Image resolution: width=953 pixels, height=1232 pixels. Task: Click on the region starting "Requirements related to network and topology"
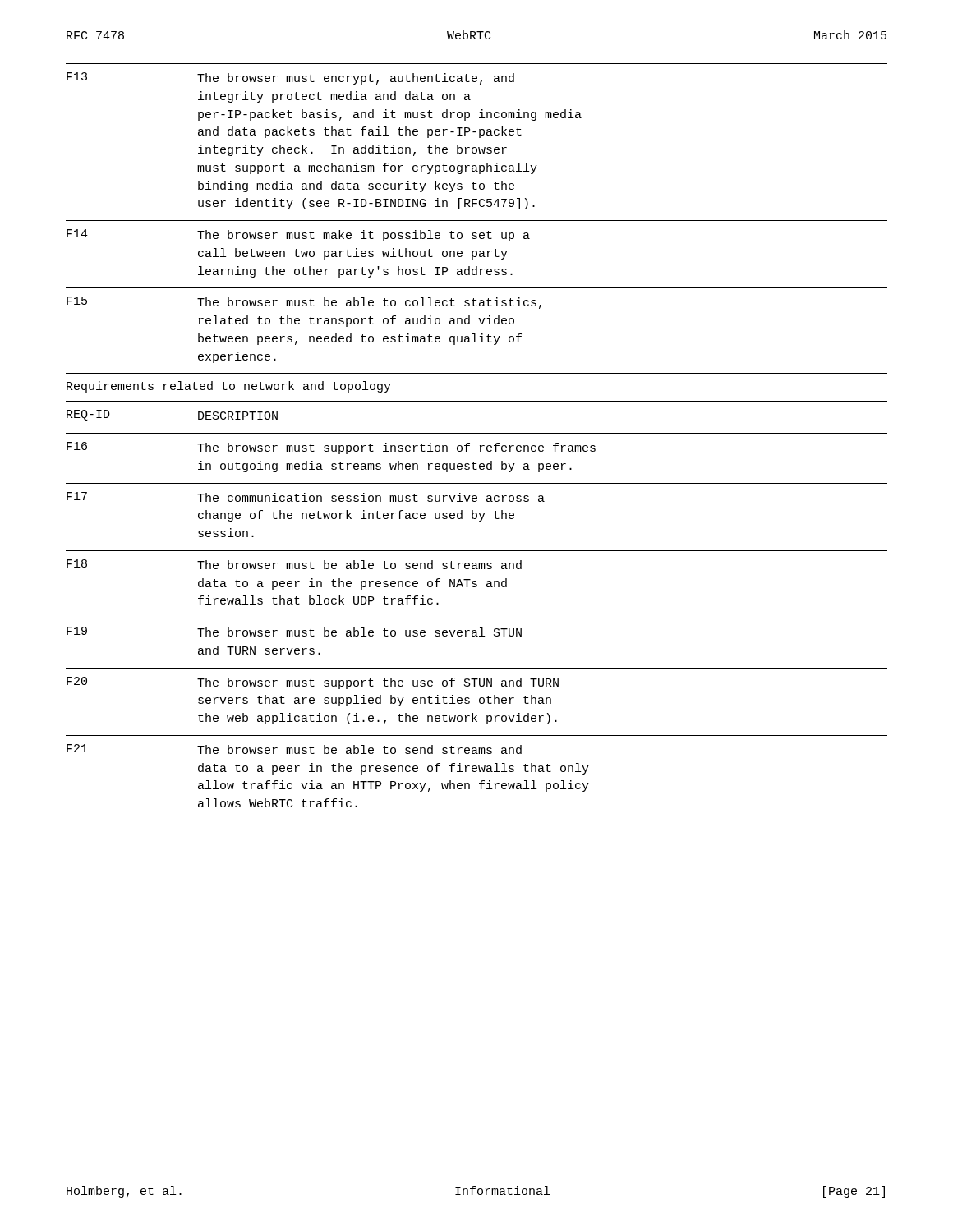click(x=228, y=387)
